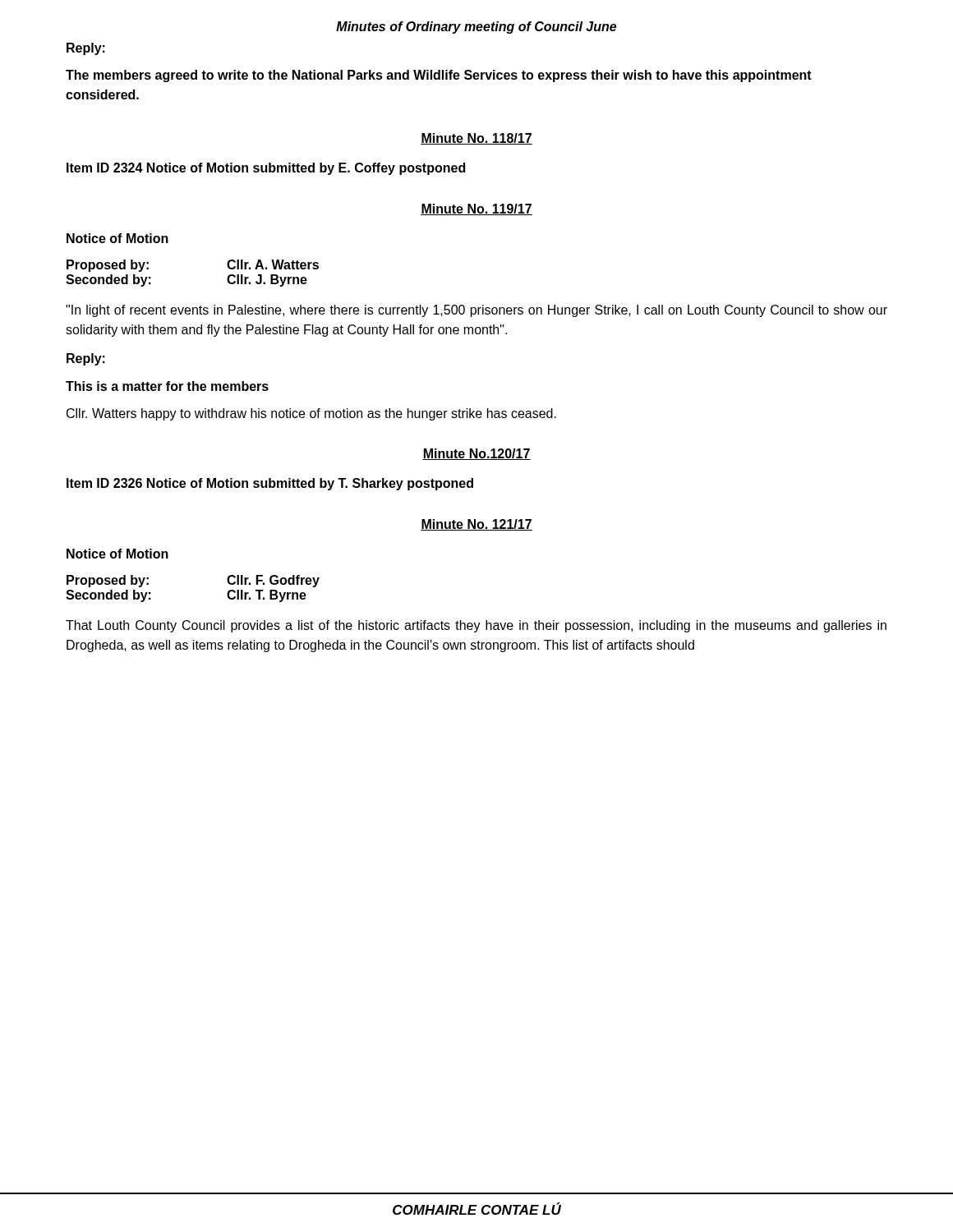Image resolution: width=953 pixels, height=1232 pixels.
Task: Select the text starting "The members agreed to write to the National"
Action: (439, 85)
